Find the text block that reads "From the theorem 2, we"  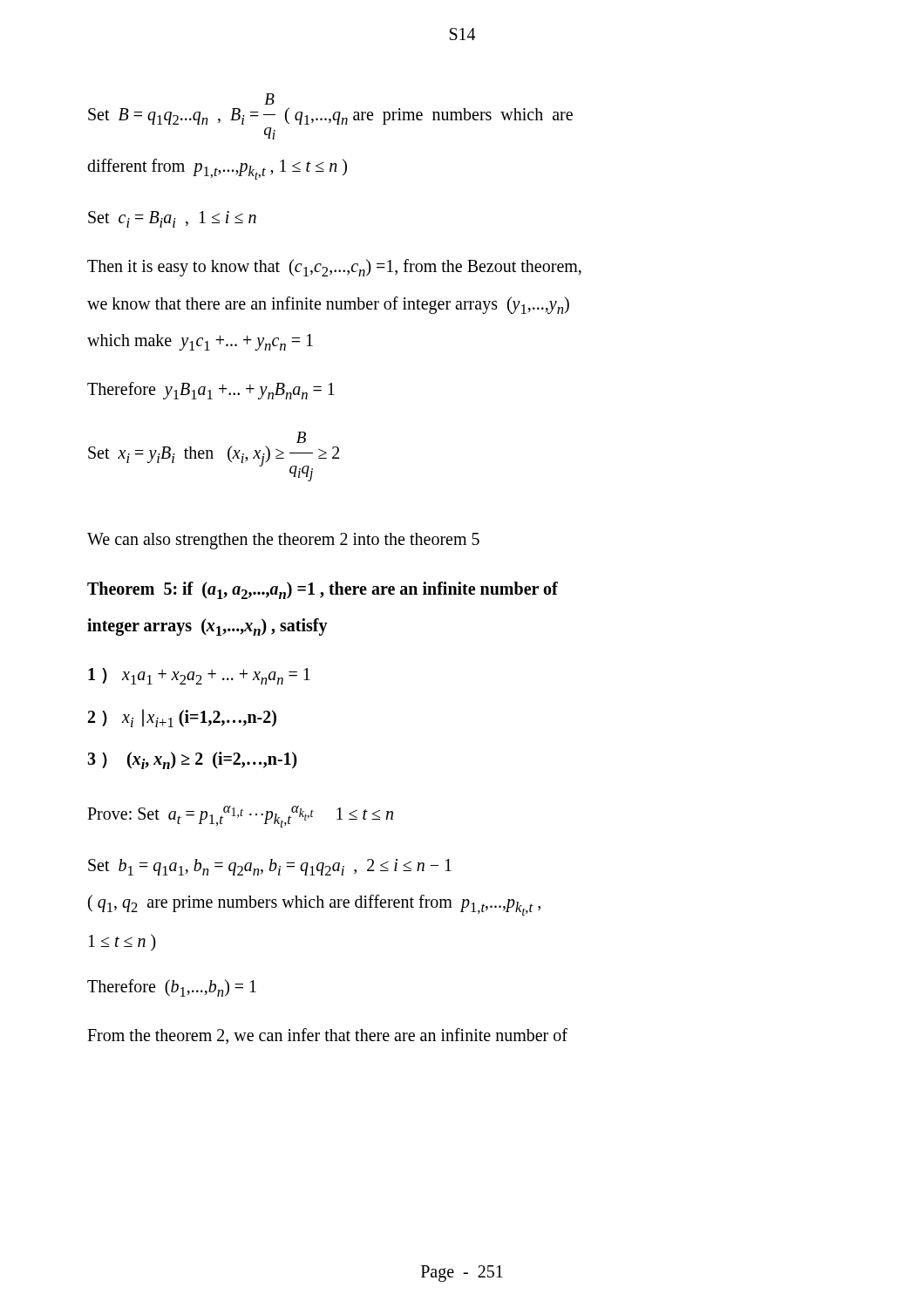pyautogui.click(x=327, y=1035)
